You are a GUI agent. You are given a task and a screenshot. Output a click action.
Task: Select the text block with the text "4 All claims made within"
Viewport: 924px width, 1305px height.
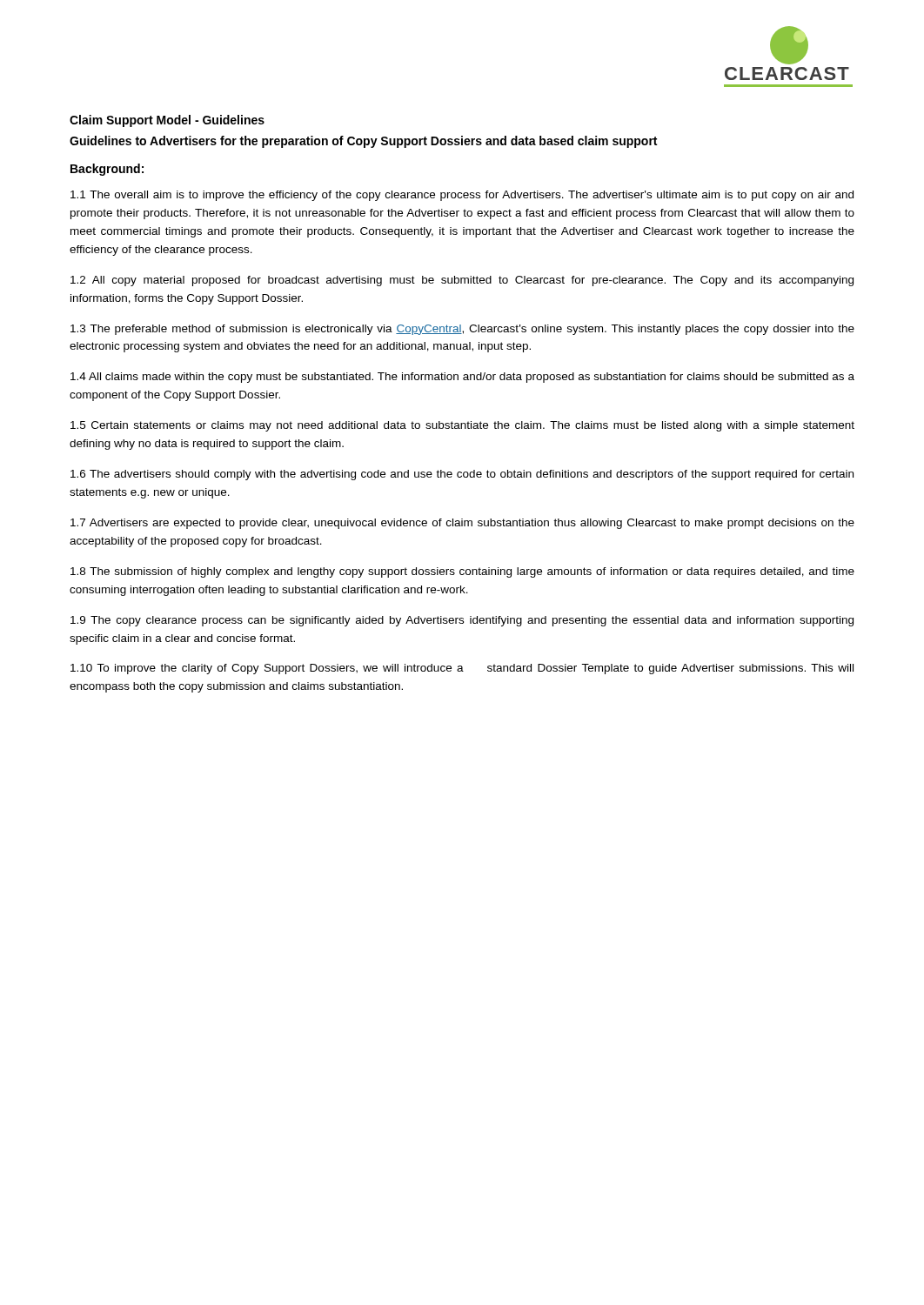(x=462, y=386)
